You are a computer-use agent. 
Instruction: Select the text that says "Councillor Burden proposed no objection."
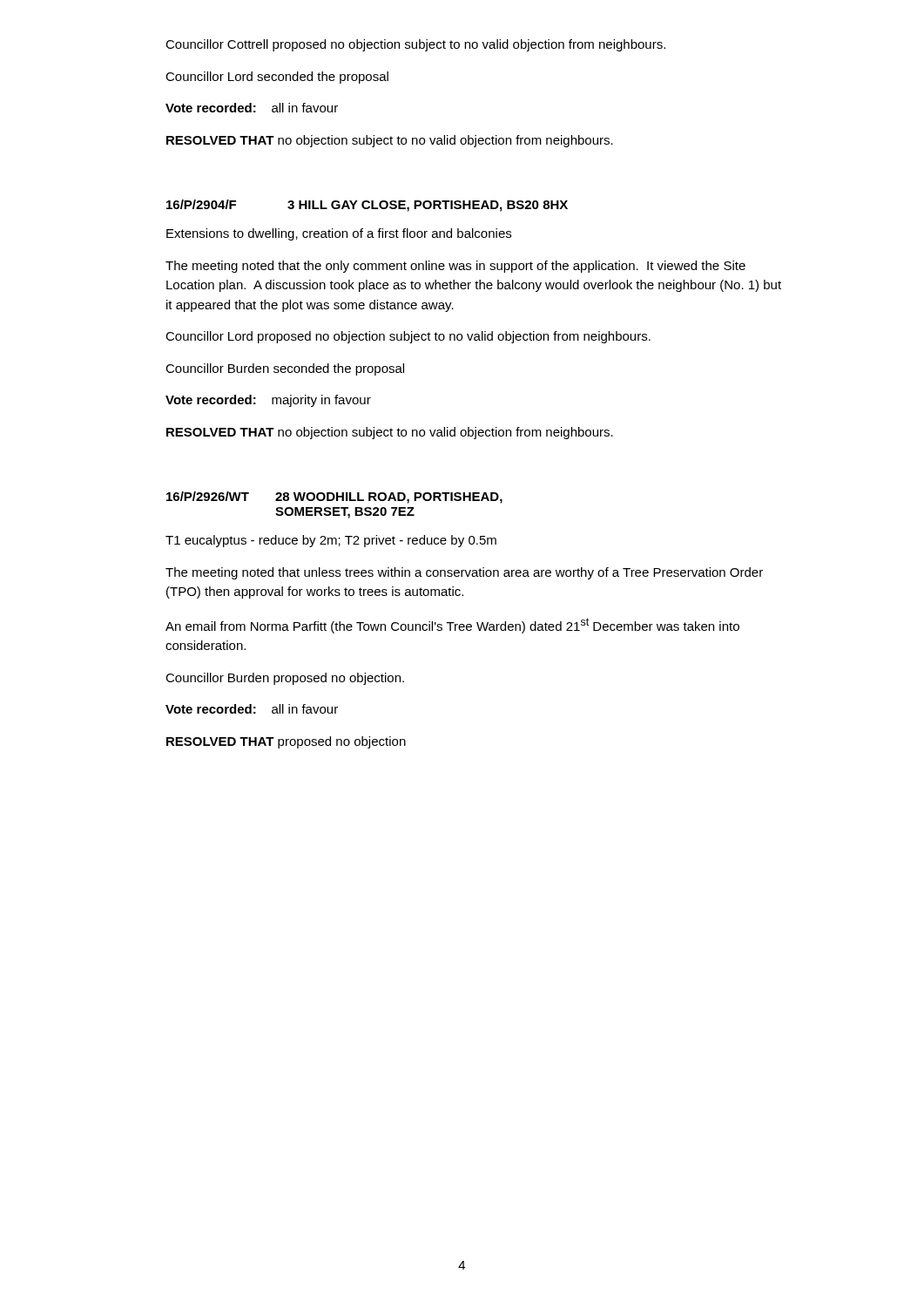pyautogui.click(x=285, y=677)
